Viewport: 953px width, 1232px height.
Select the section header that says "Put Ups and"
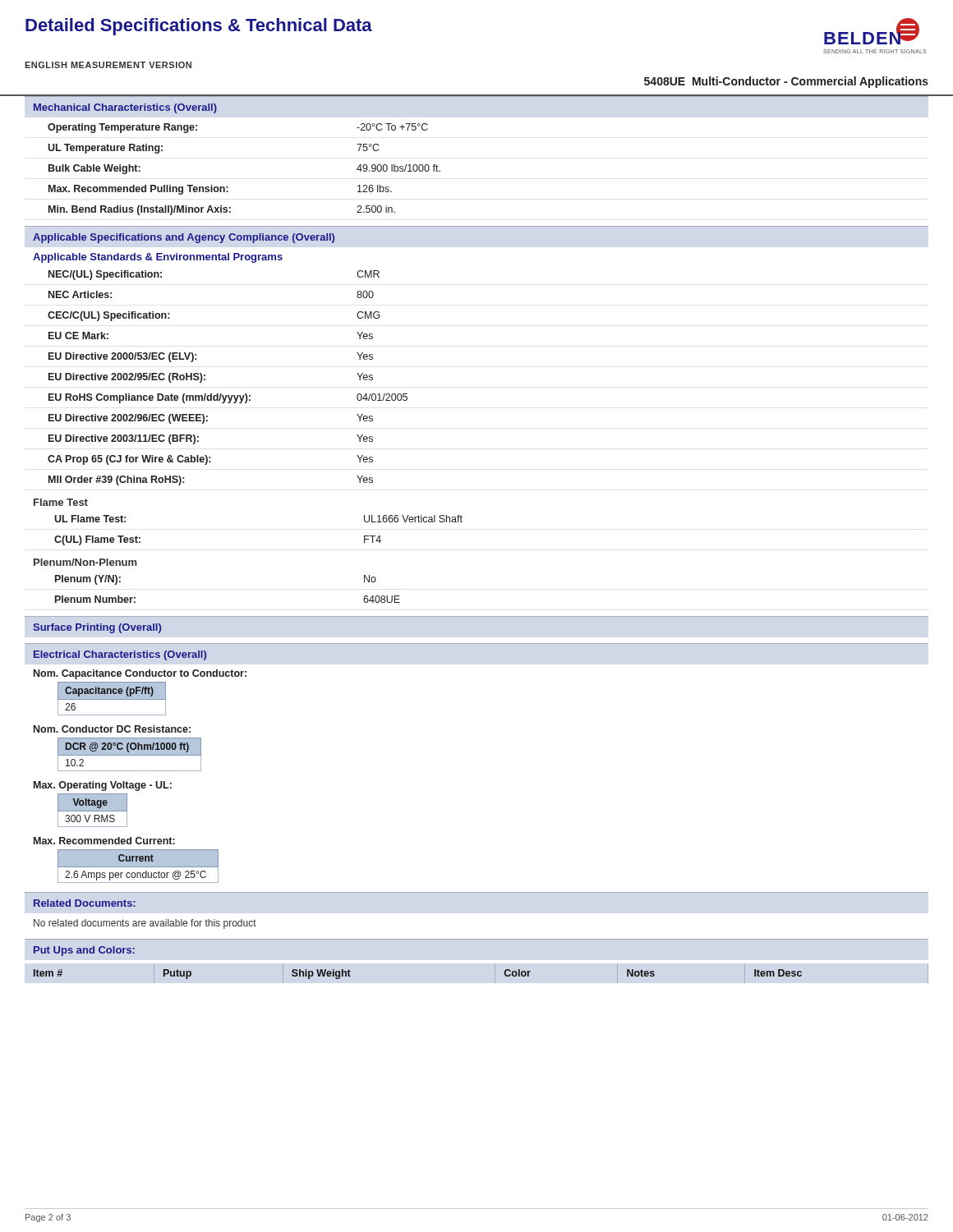(x=84, y=950)
